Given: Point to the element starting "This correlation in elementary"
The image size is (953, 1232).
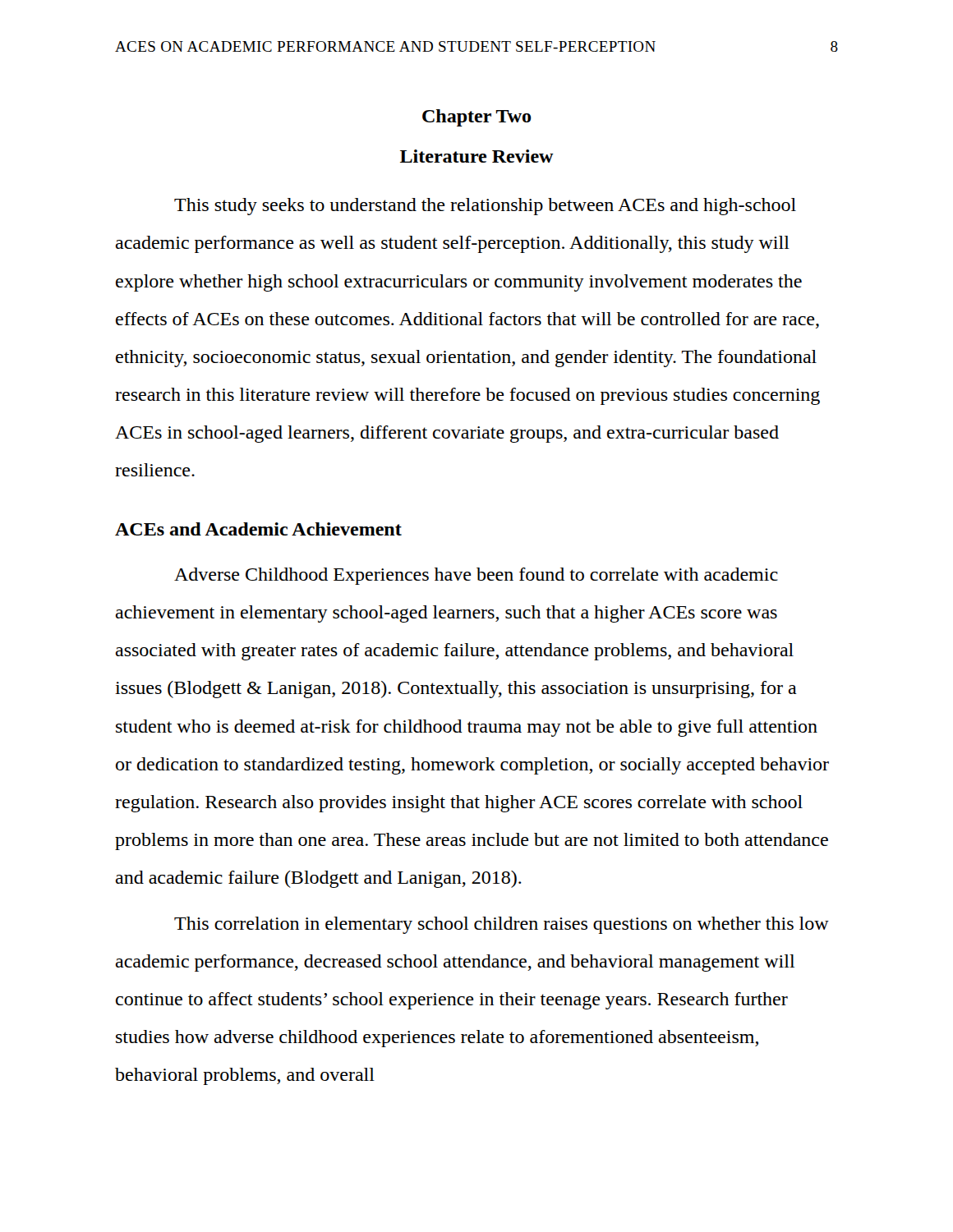Looking at the screenshot, I should (x=472, y=999).
